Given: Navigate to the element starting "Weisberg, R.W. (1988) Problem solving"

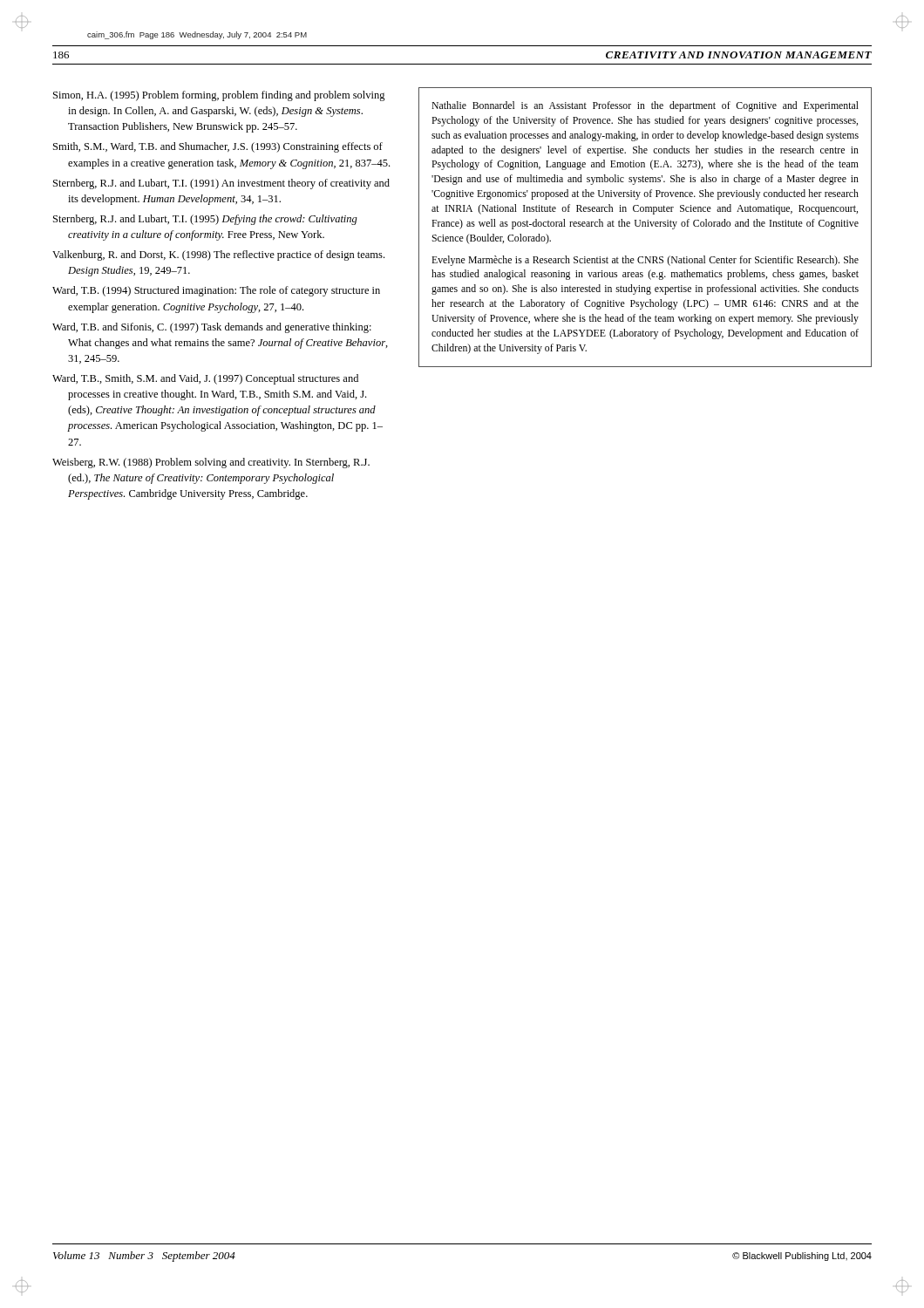Looking at the screenshot, I should 211,478.
